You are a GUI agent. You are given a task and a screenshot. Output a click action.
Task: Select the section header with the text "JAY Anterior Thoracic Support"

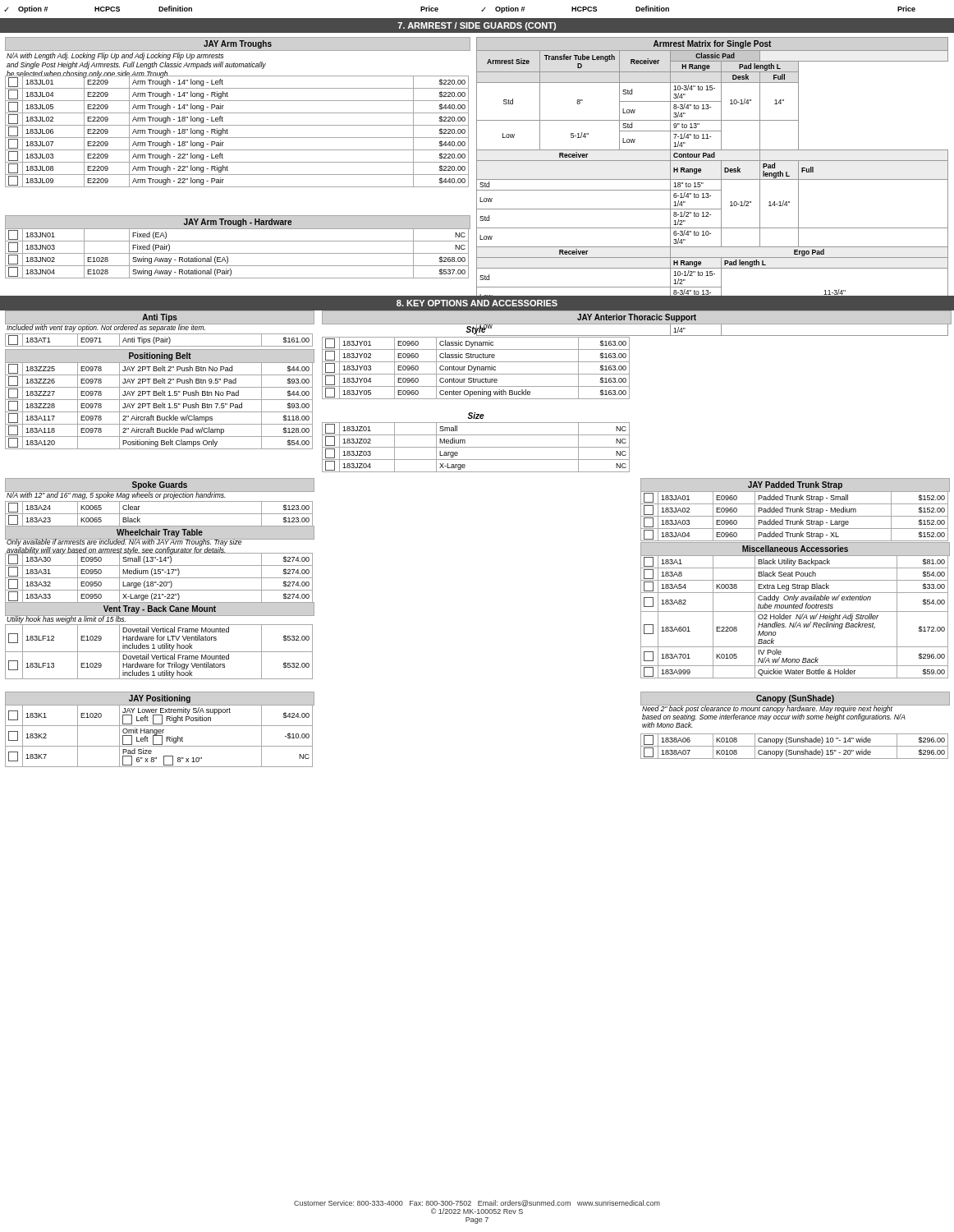637,317
